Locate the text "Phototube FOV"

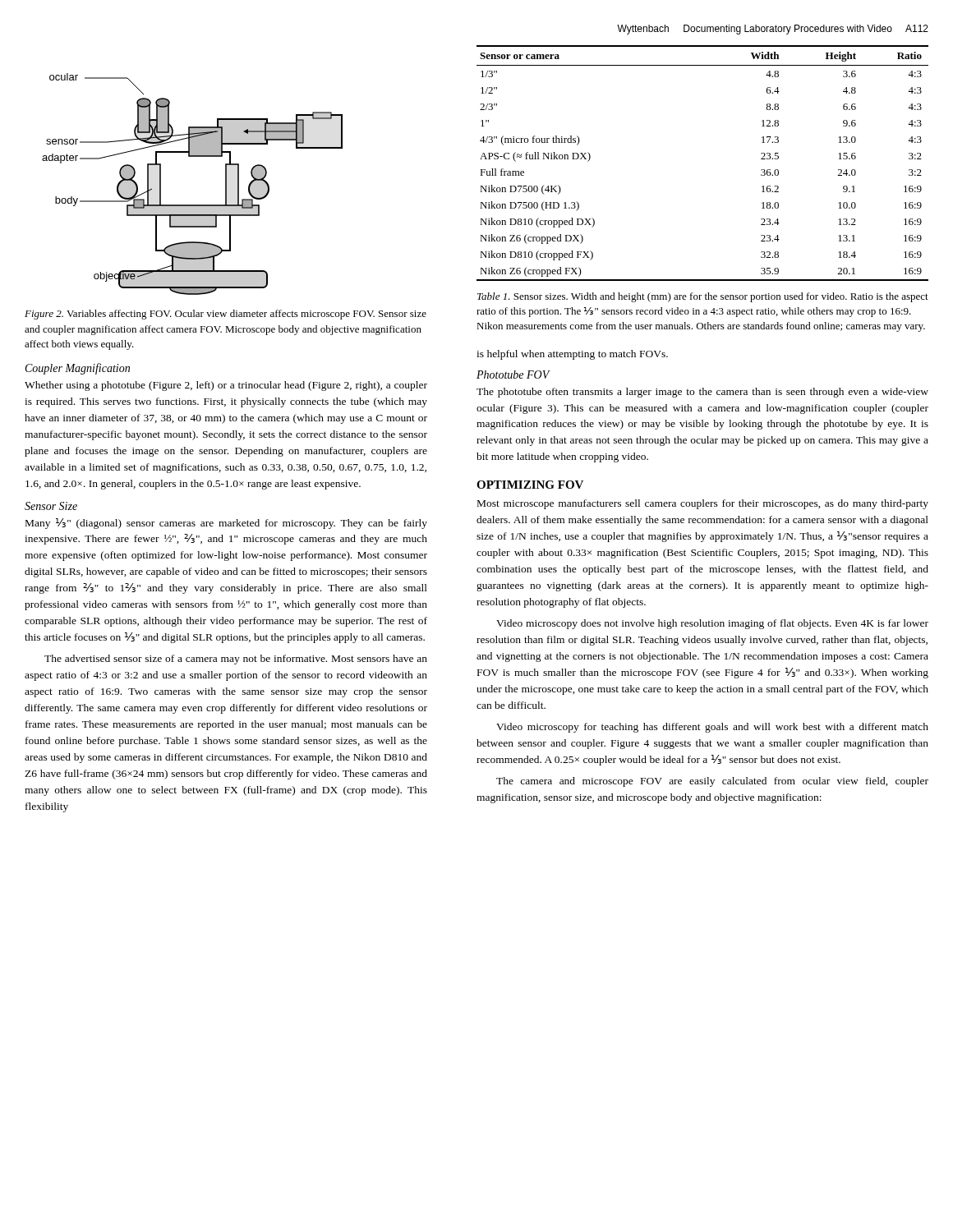(513, 375)
